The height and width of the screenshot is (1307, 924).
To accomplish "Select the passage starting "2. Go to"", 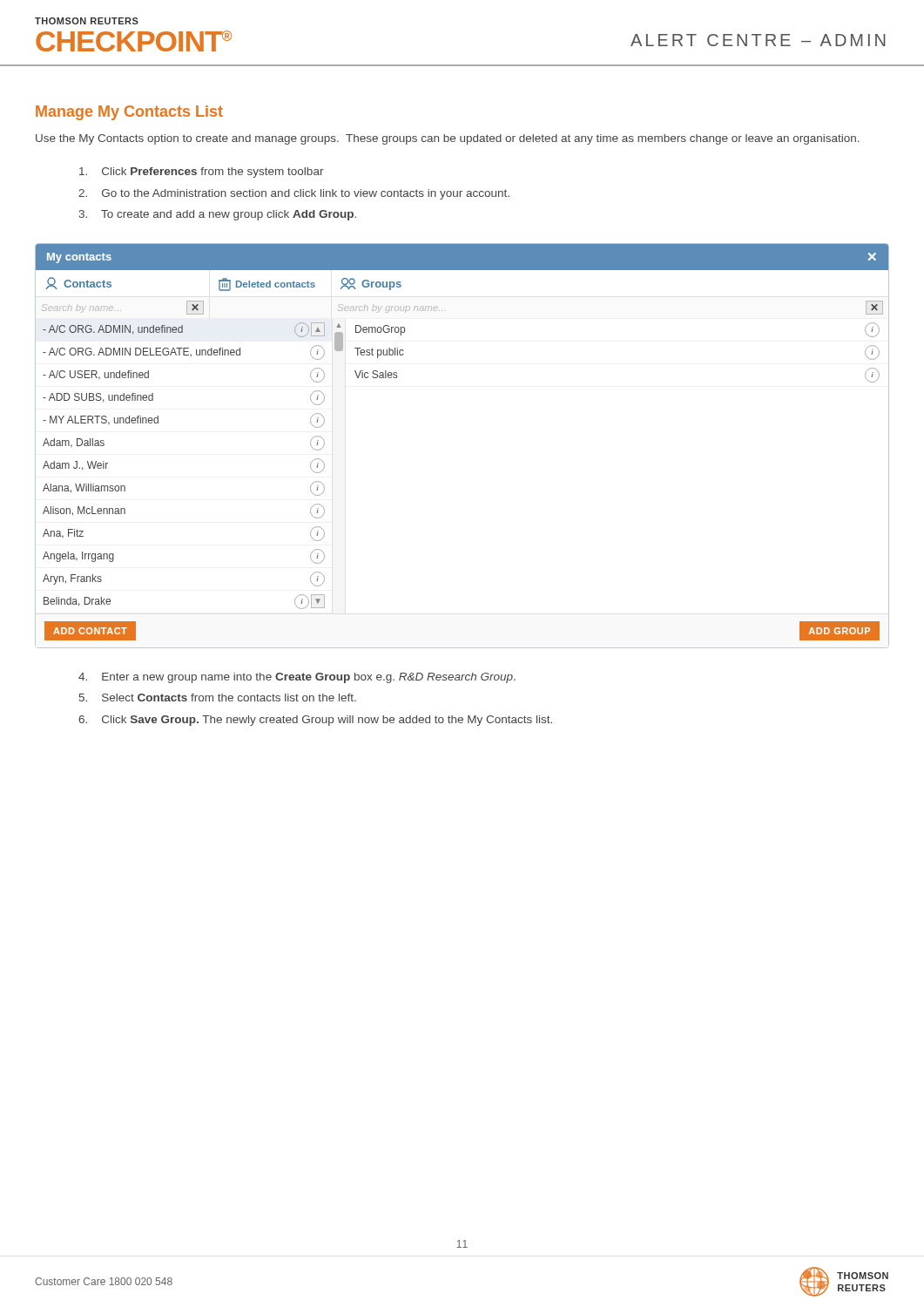I will (294, 193).
